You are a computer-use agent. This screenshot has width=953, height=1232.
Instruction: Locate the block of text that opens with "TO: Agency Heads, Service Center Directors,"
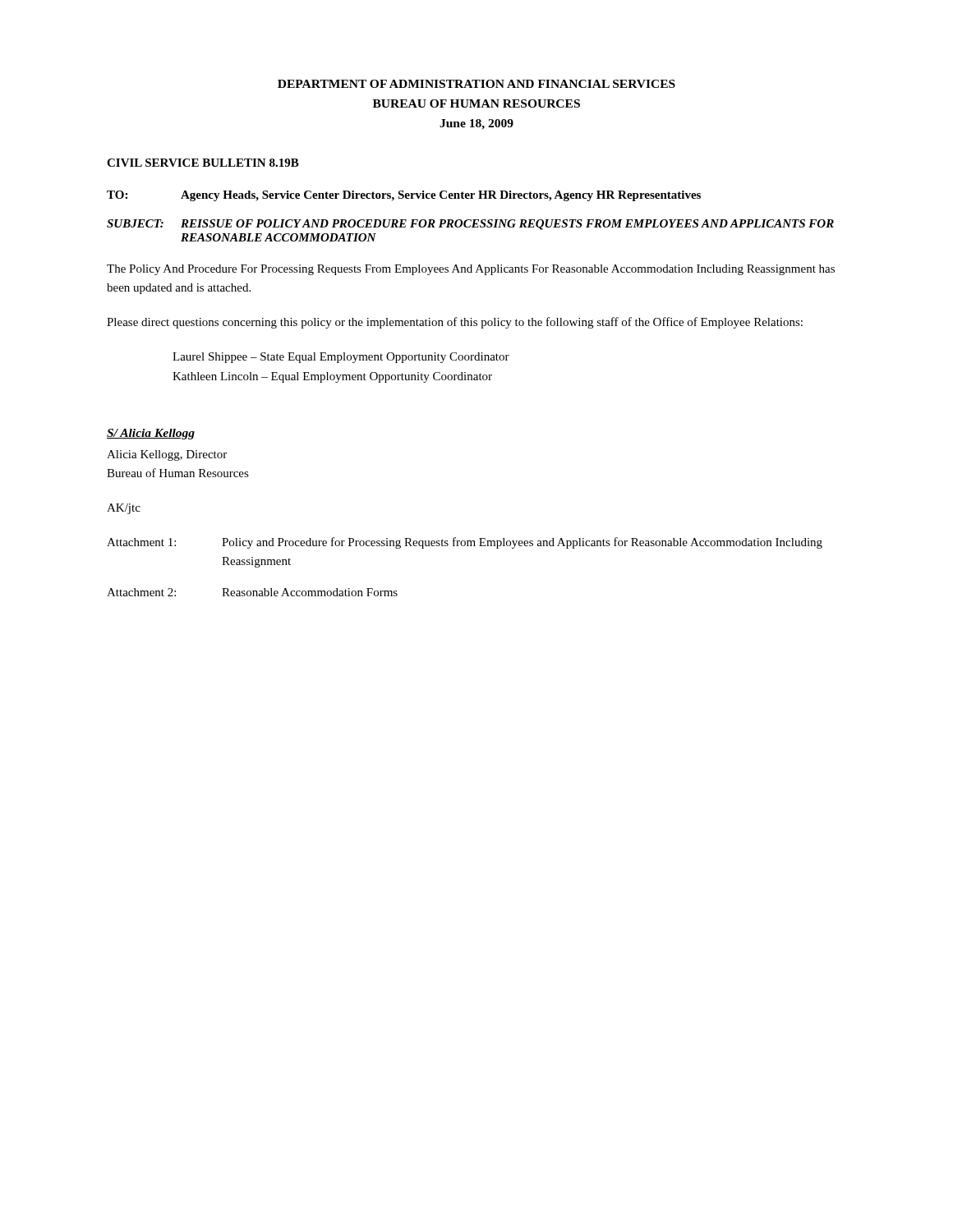pyautogui.click(x=476, y=195)
